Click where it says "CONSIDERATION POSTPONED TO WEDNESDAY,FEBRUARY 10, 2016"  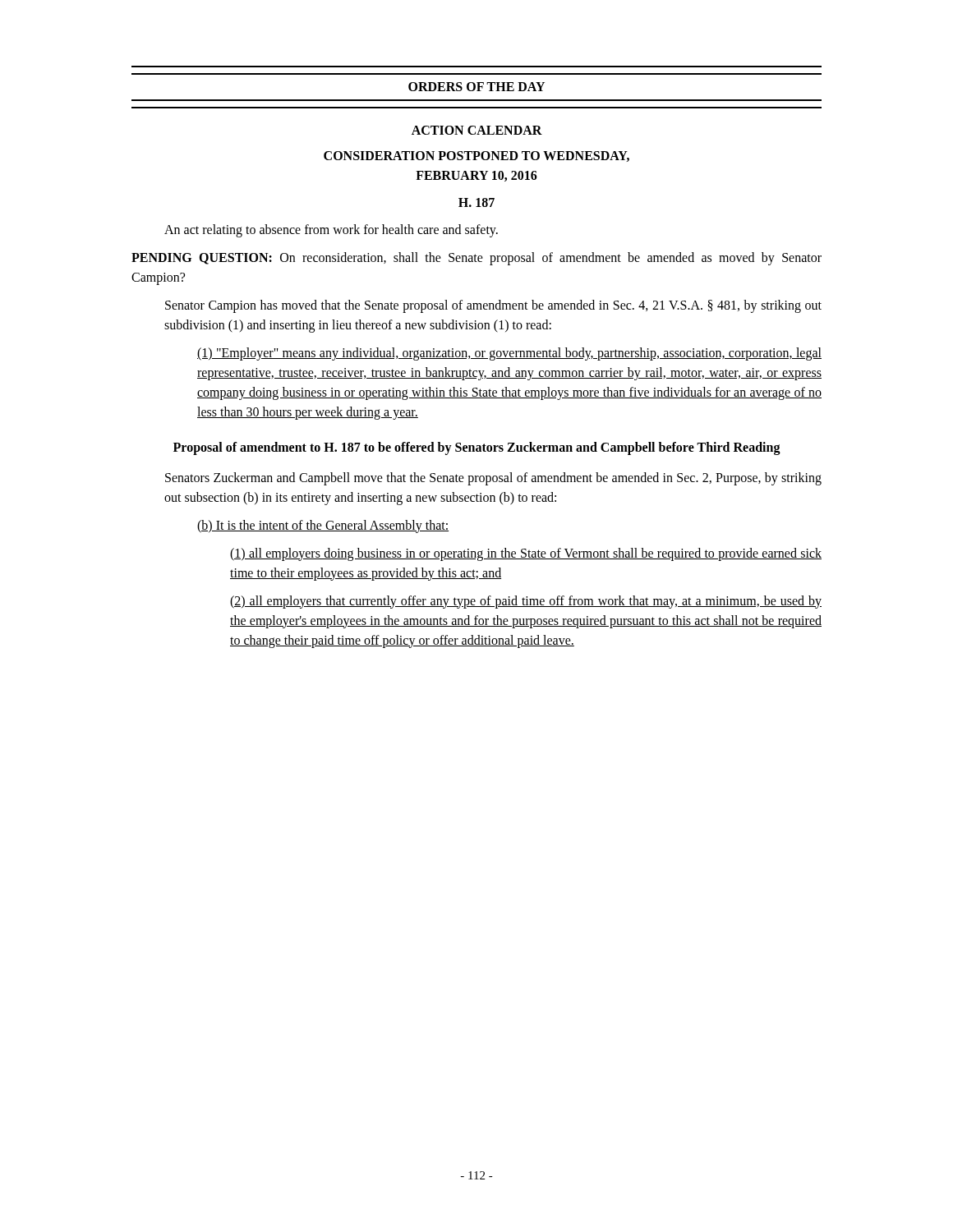pos(476,166)
